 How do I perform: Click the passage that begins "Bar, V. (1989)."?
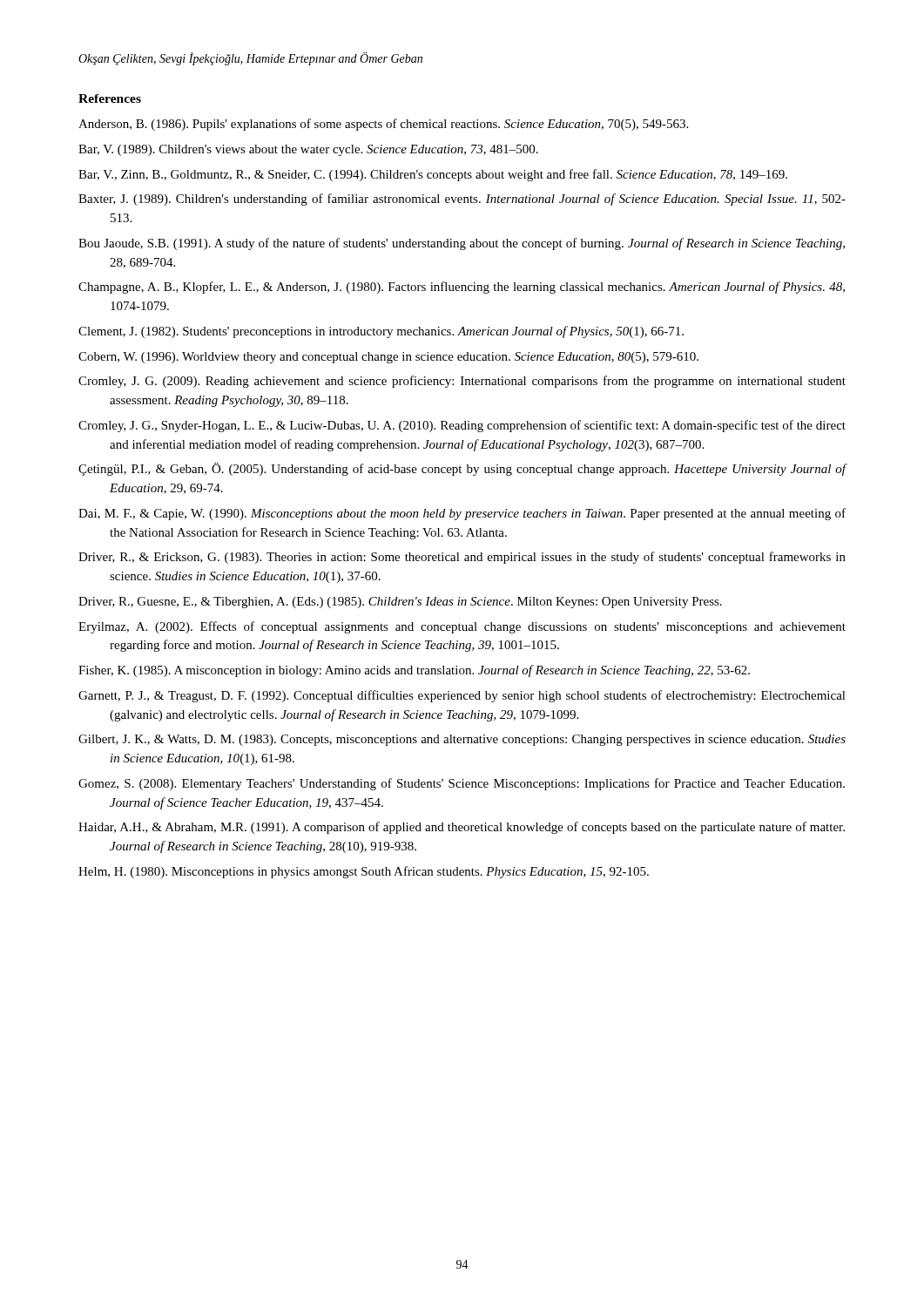[x=309, y=149]
